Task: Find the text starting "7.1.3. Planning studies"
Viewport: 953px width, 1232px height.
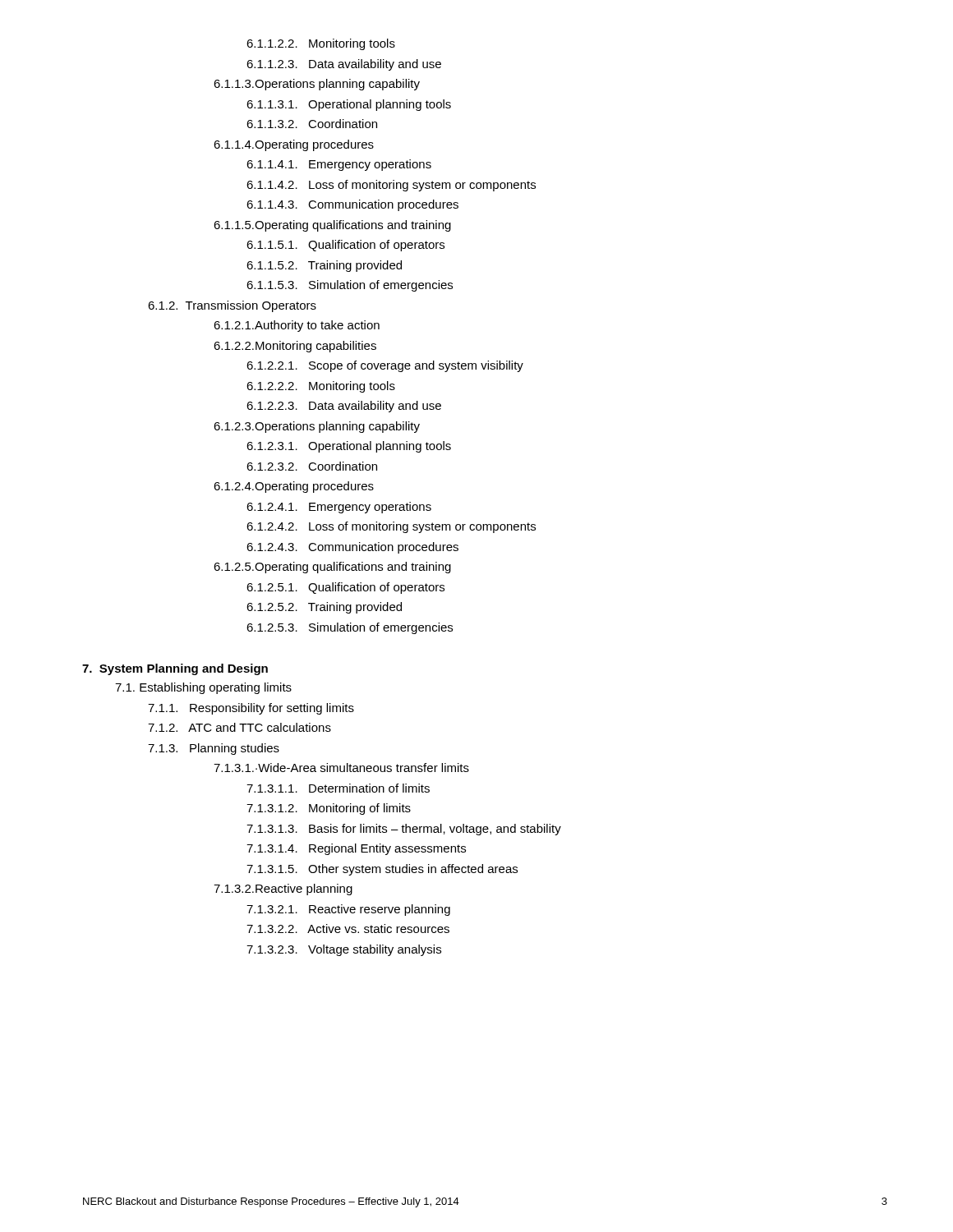Action: 214,747
